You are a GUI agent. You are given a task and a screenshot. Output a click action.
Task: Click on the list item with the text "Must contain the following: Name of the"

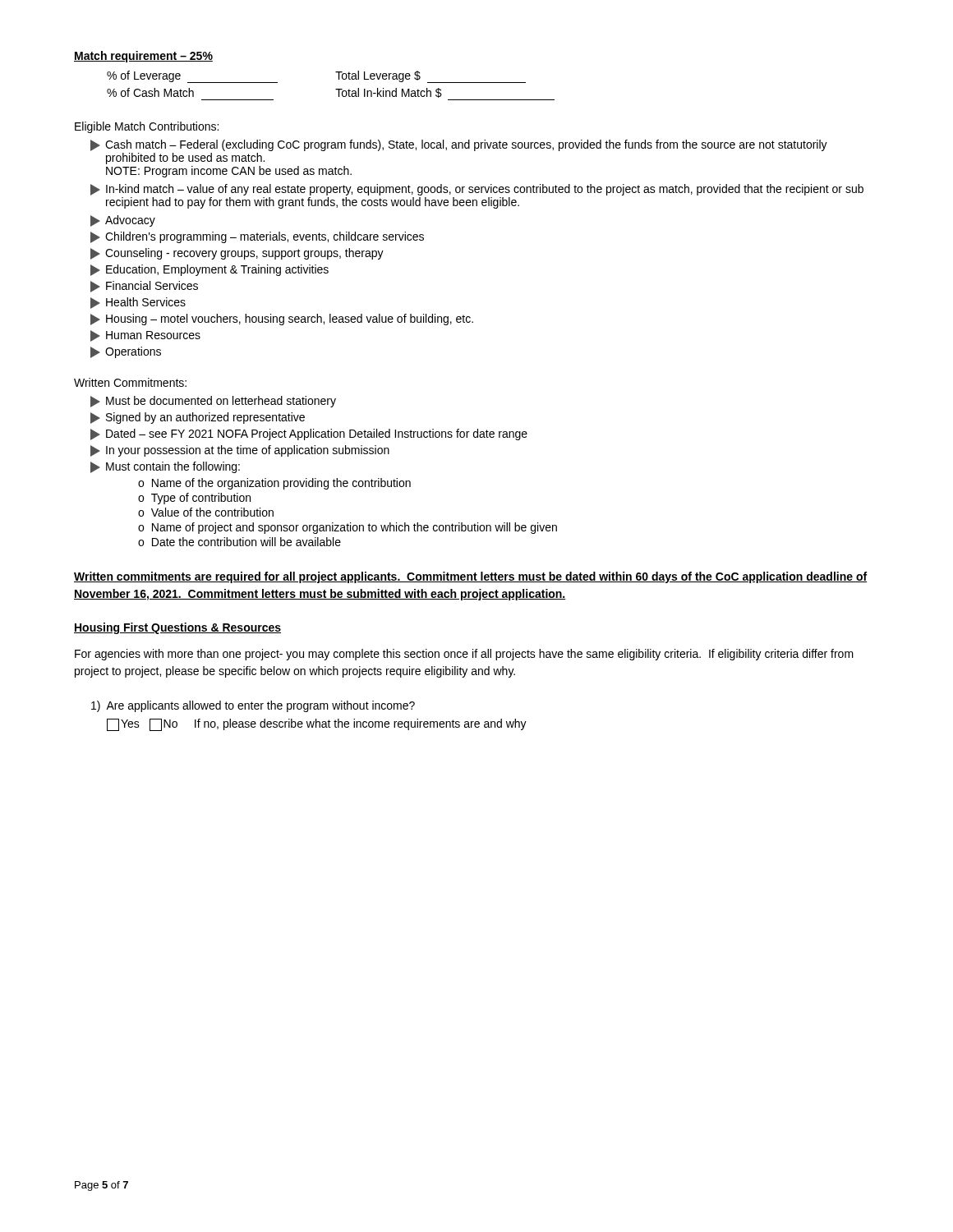[x=165, y=467]
